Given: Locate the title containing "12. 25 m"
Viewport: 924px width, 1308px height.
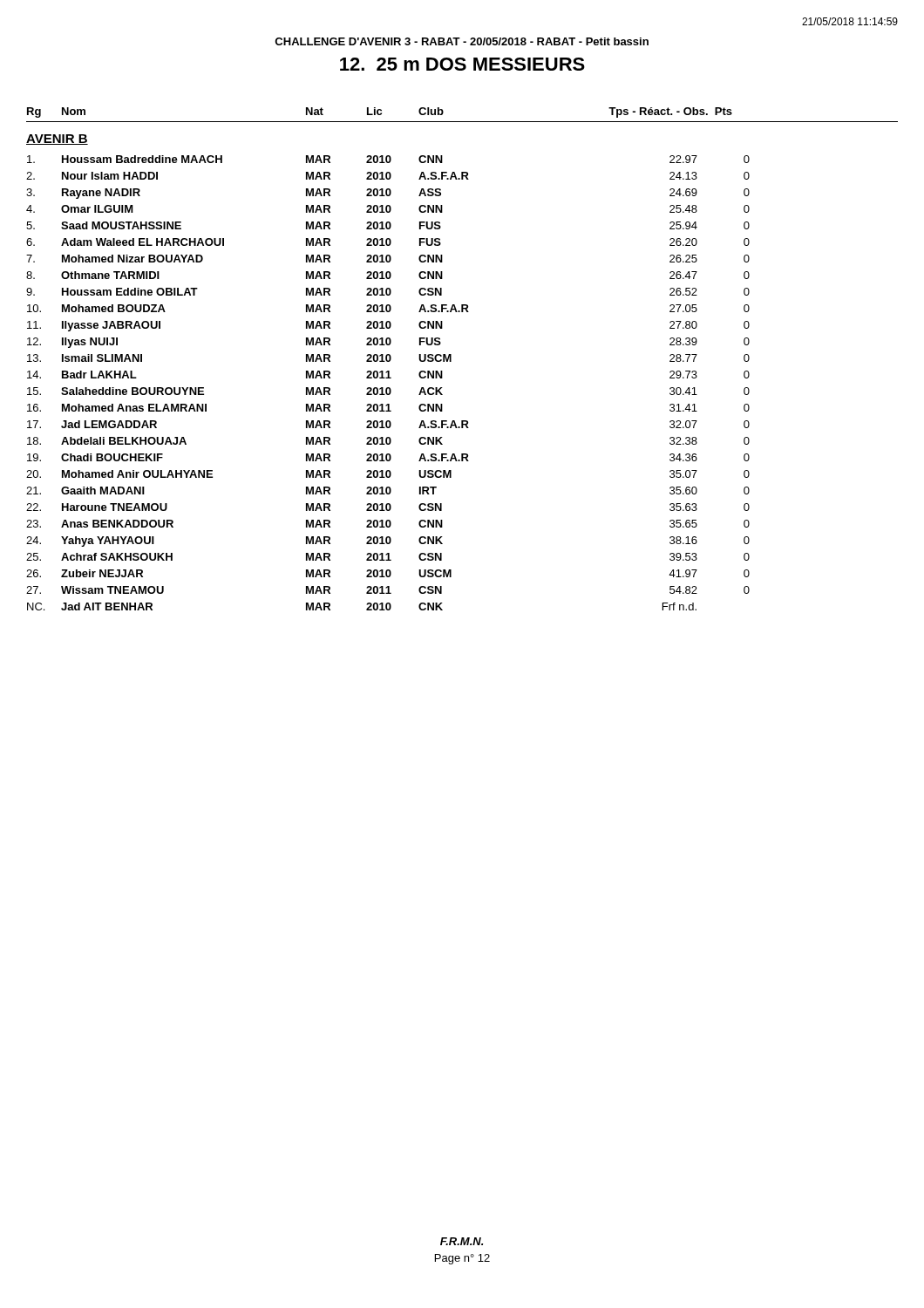Looking at the screenshot, I should point(462,64).
